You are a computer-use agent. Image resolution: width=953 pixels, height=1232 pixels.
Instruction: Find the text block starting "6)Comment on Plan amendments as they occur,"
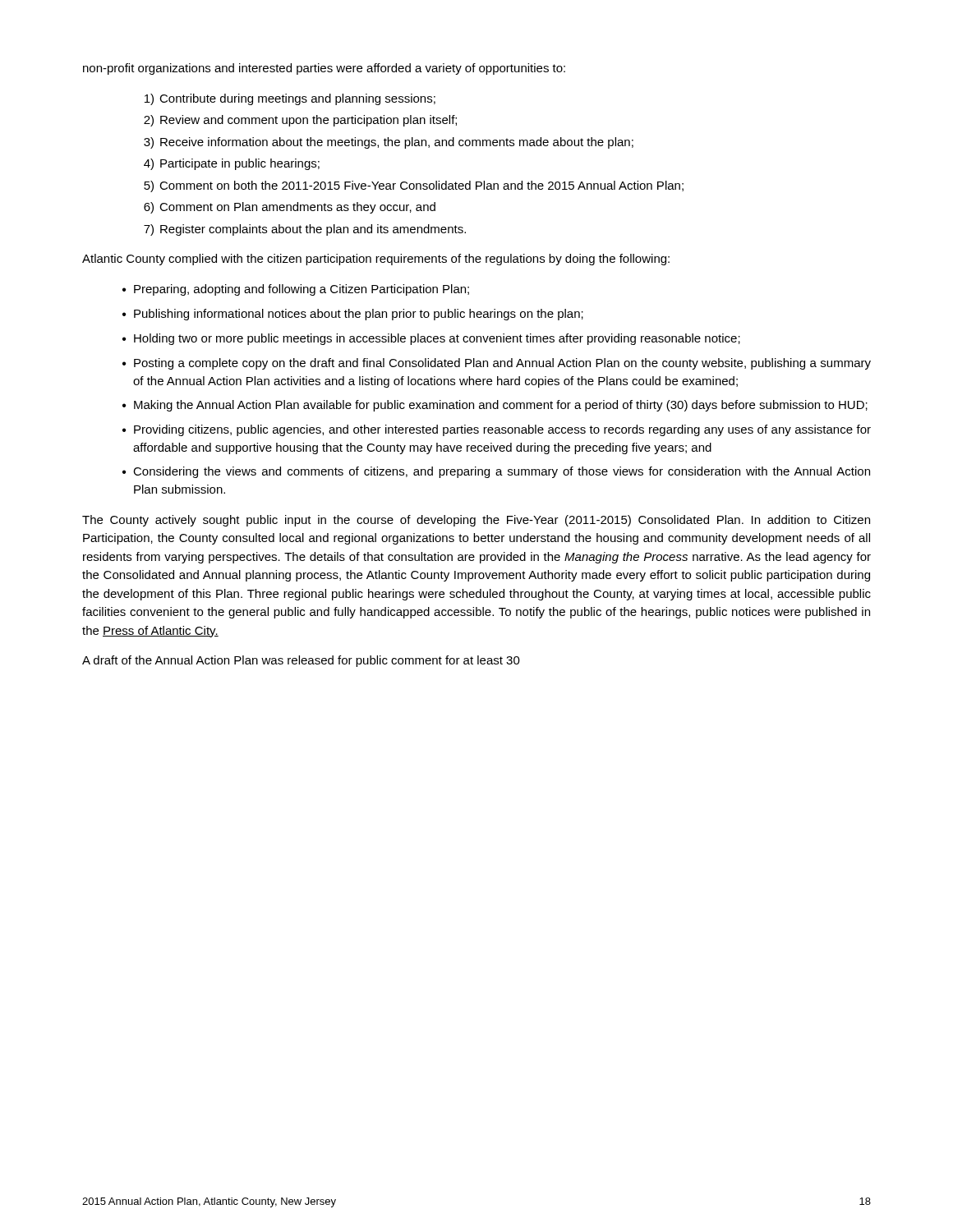[290, 208]
